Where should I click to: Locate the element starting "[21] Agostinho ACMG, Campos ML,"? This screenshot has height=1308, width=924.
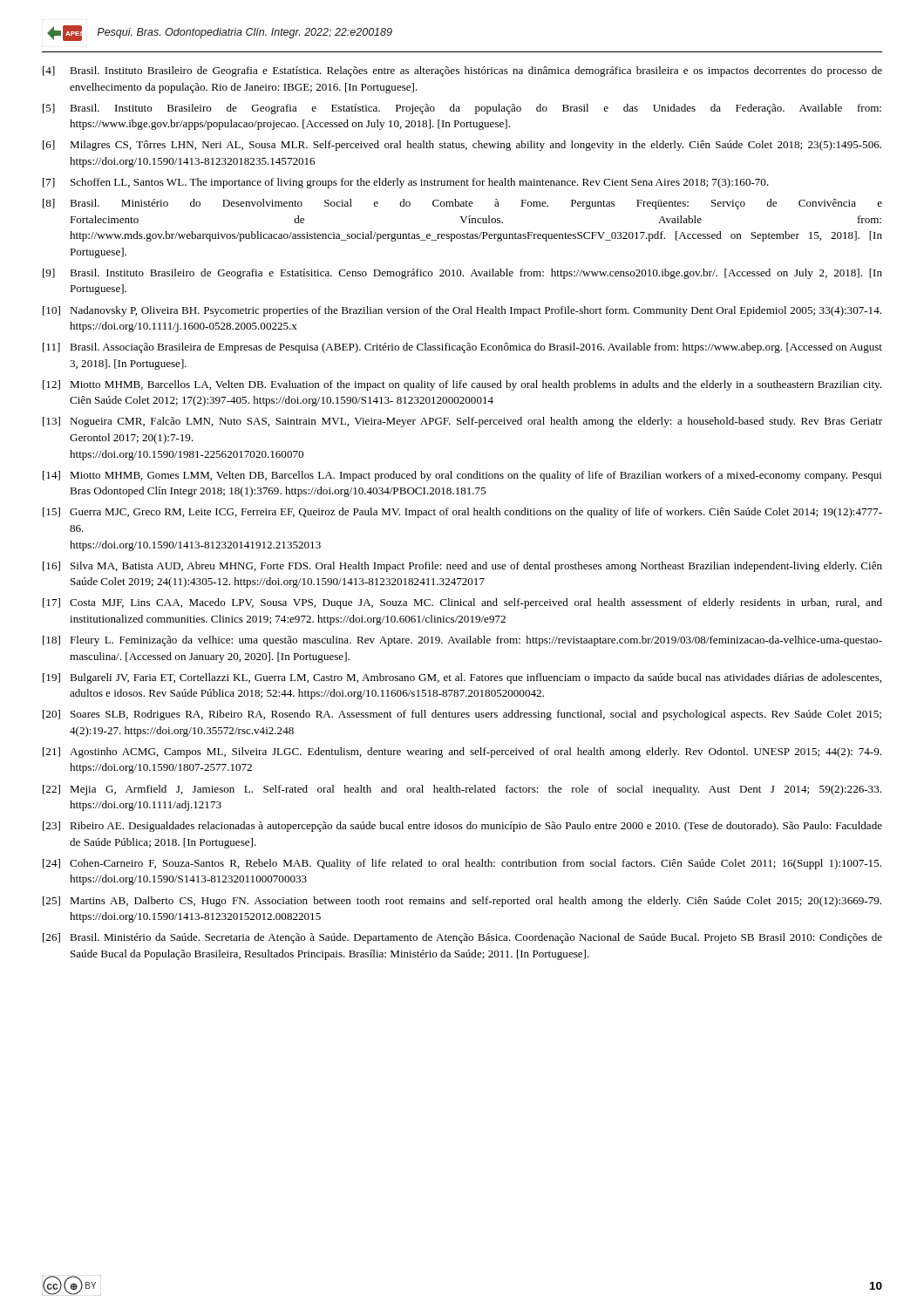click(x=462, y=760)
